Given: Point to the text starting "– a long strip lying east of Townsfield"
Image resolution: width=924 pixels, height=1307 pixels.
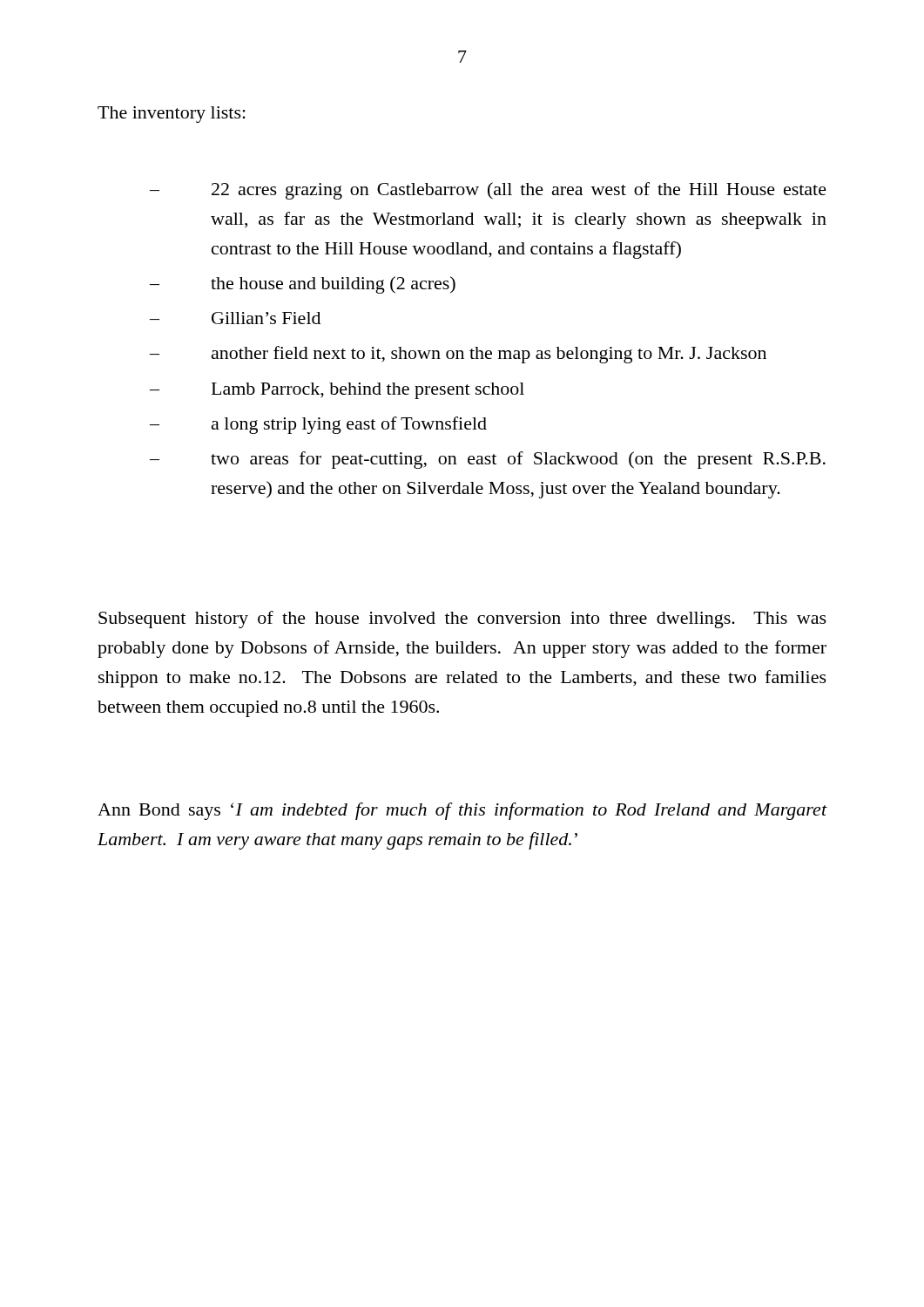Looking at the screenshot, I should click(462, 423).
